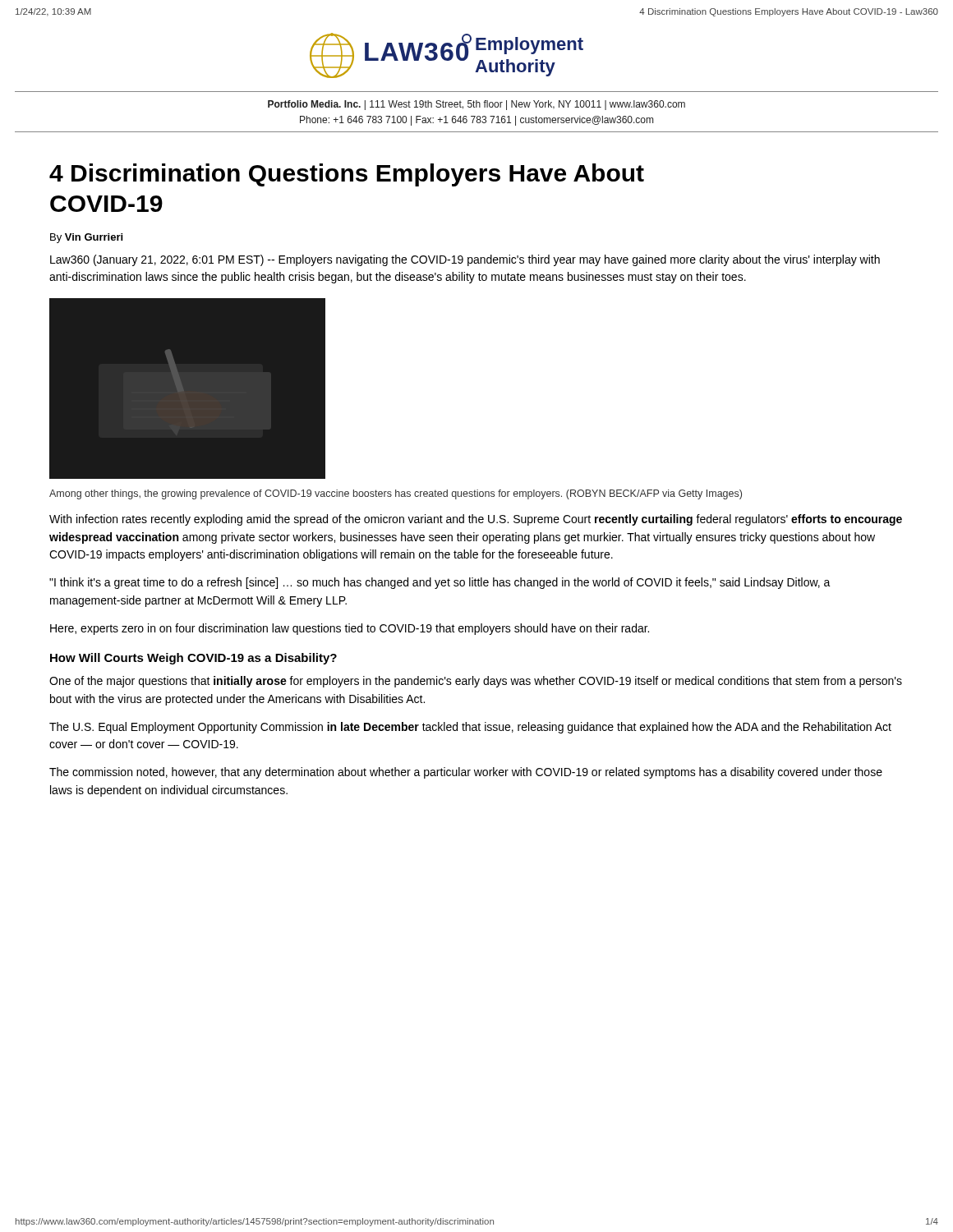Locate the text block that says "The U.S. Equal Employment Opportunity"

[x=470, y=735]
